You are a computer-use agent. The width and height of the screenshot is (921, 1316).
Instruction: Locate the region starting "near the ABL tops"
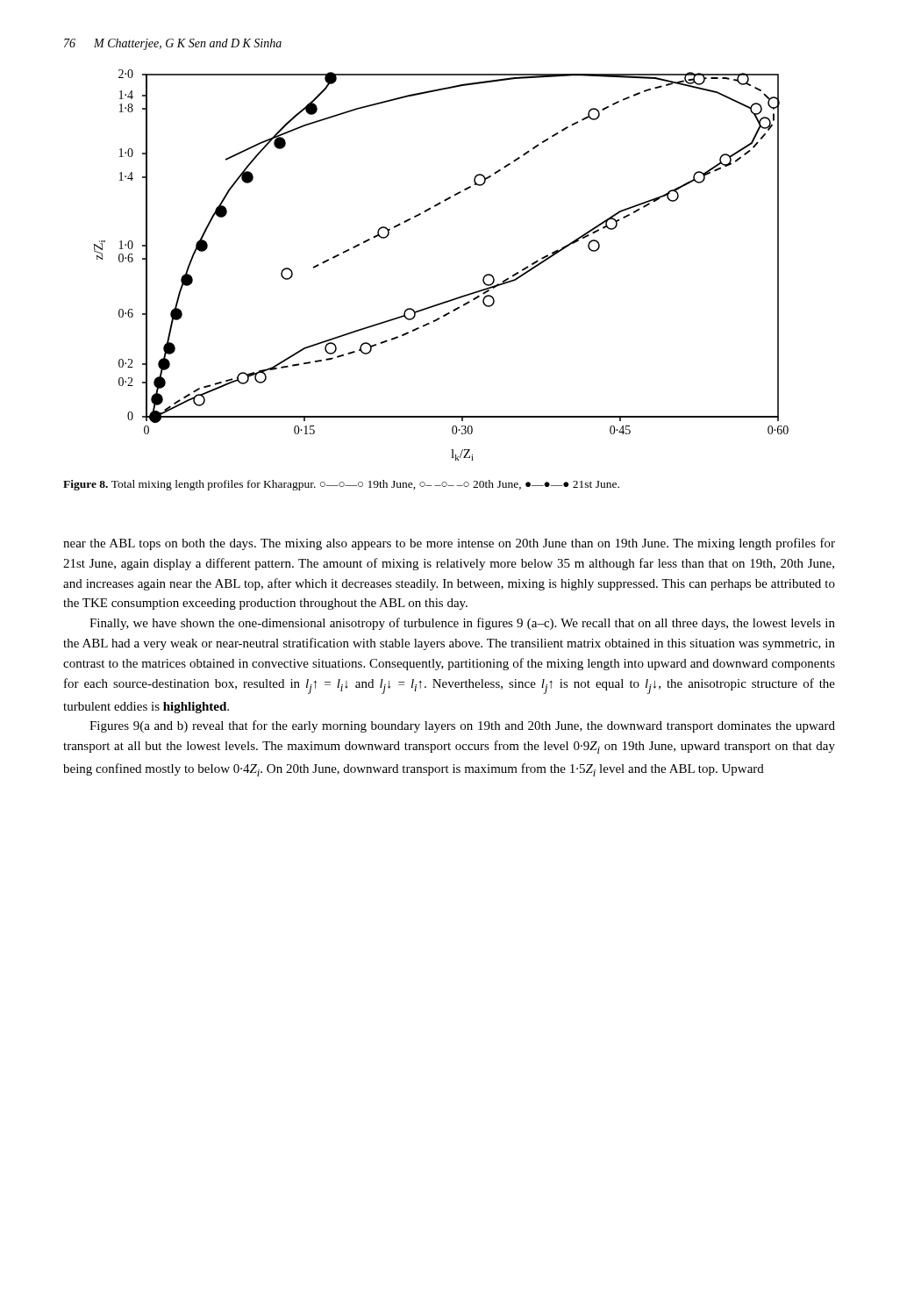point(449,658)
